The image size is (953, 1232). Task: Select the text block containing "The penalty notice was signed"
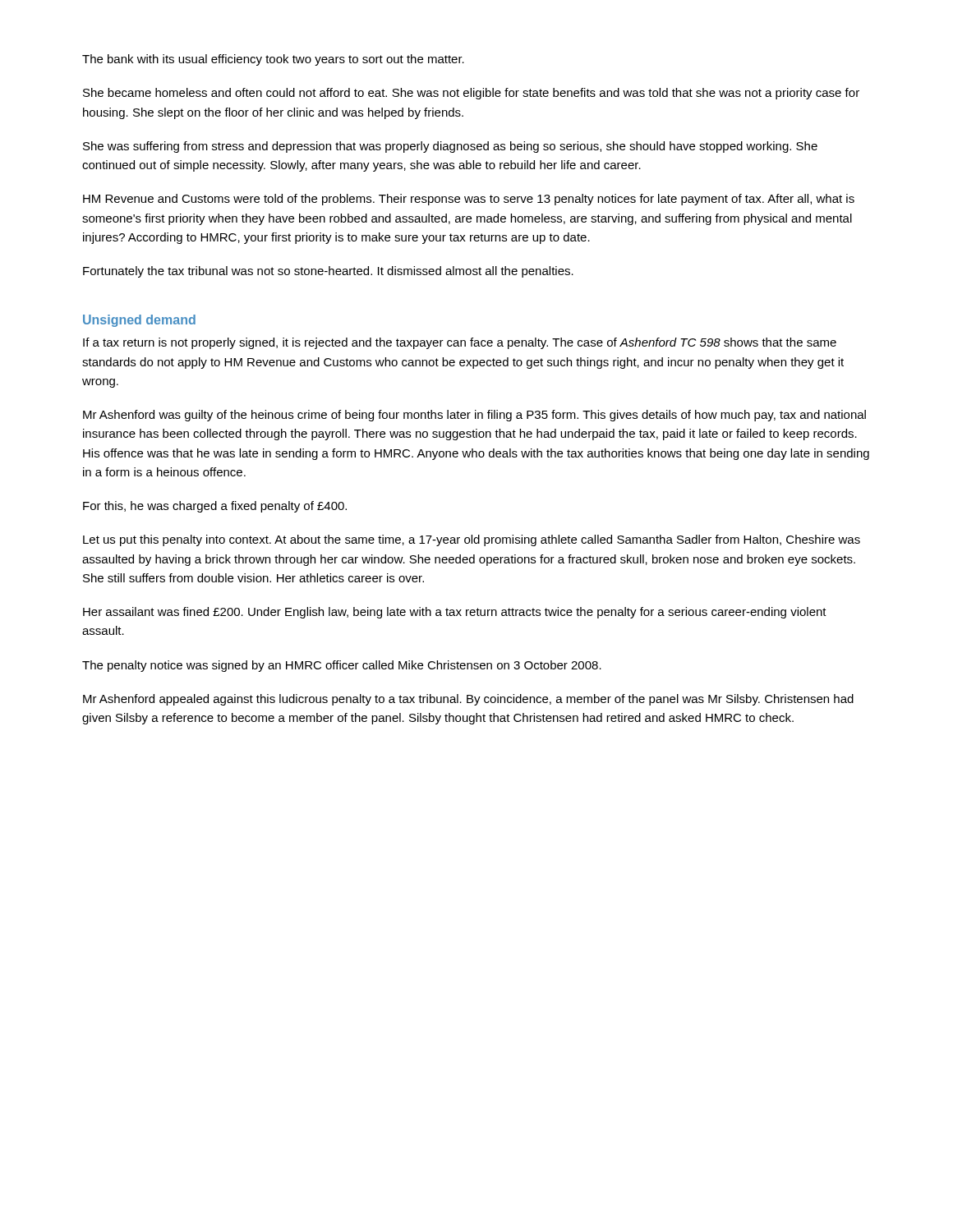[x=342, y=664]
